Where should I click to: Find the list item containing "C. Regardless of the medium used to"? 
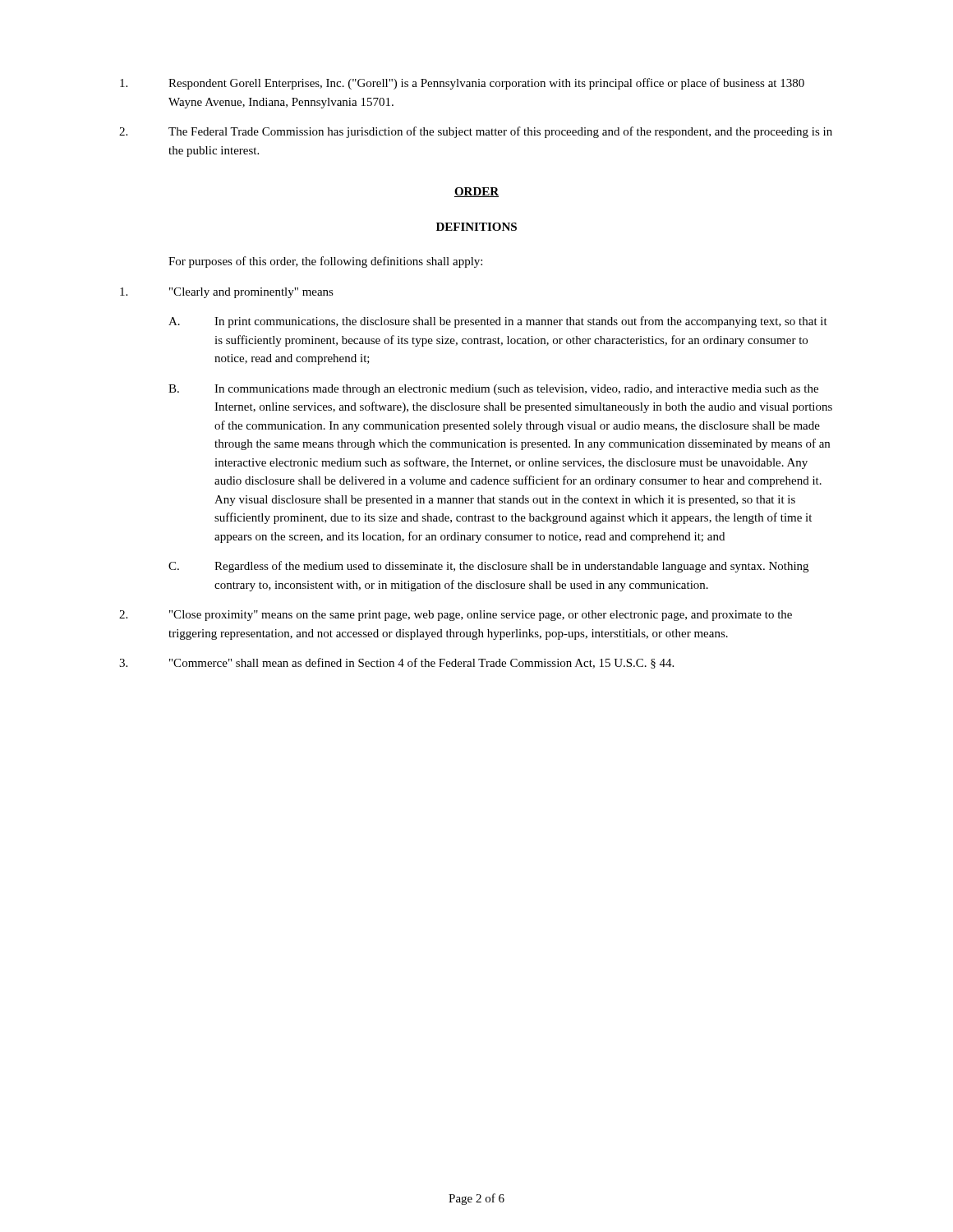501,575
